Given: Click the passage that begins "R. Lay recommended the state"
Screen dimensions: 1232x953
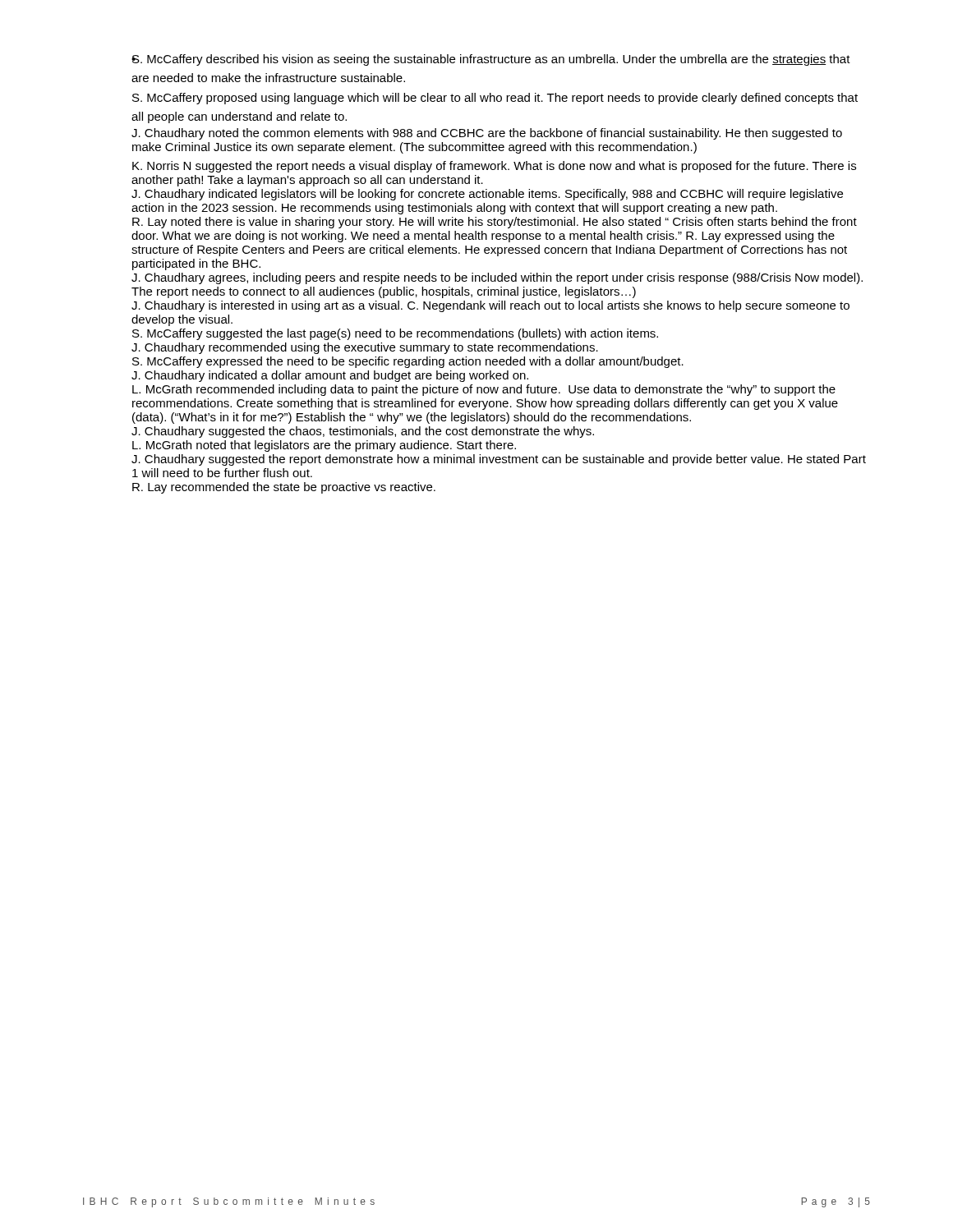Looking at the screenshot, I should (x=284, y=488).
